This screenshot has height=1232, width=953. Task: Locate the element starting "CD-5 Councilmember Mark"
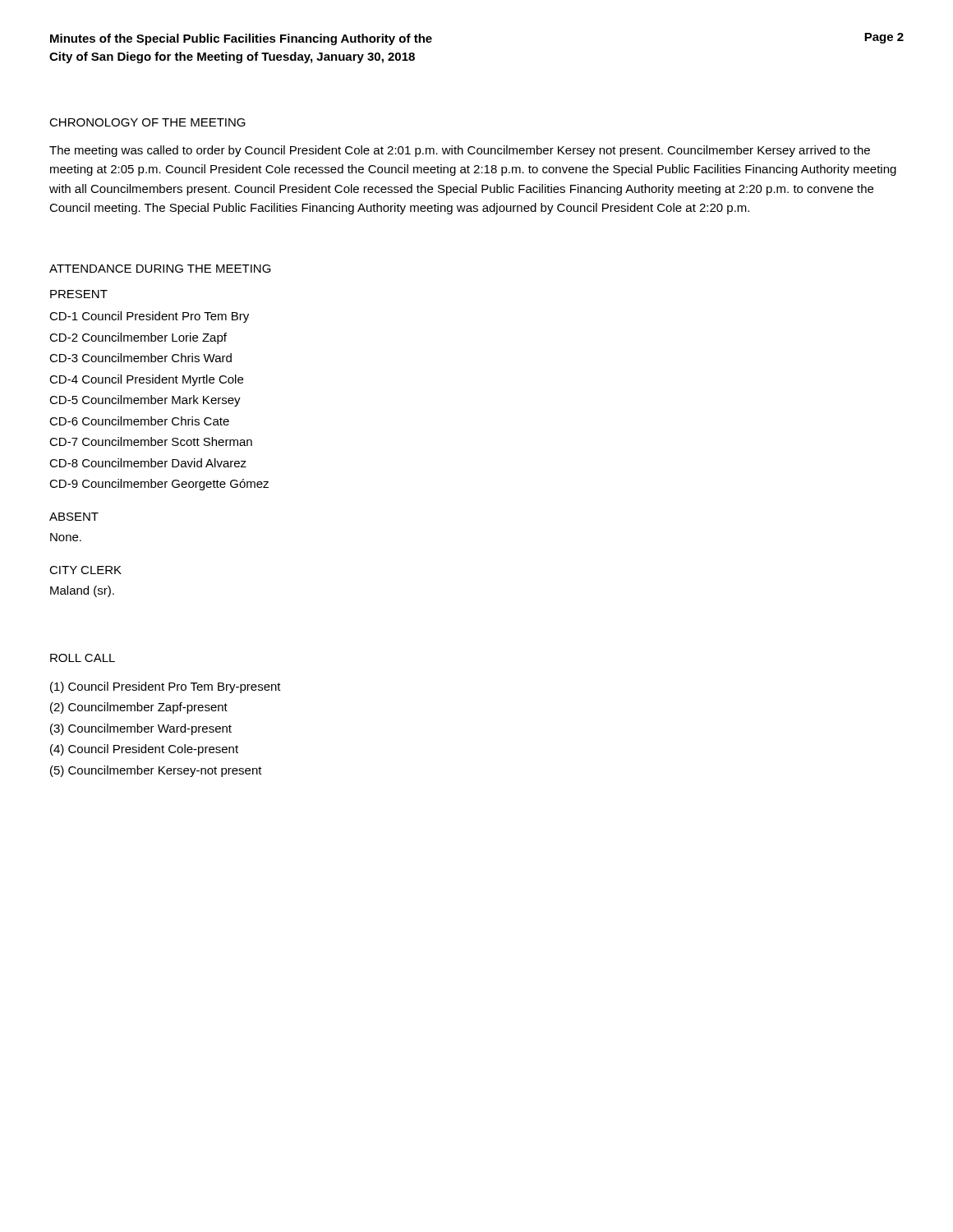(x=145, y=400)
